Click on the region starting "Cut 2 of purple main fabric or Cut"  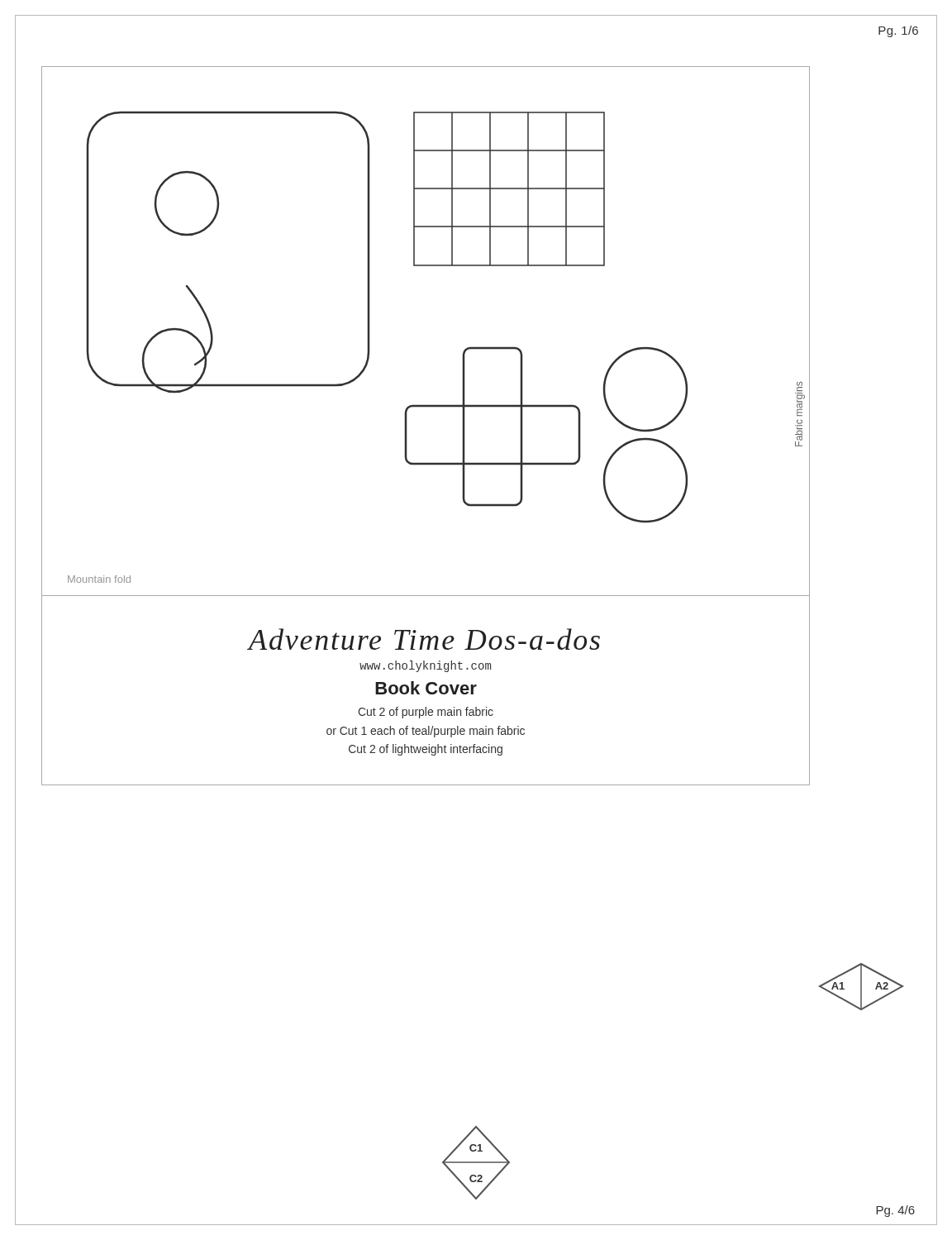coord(426,730)
